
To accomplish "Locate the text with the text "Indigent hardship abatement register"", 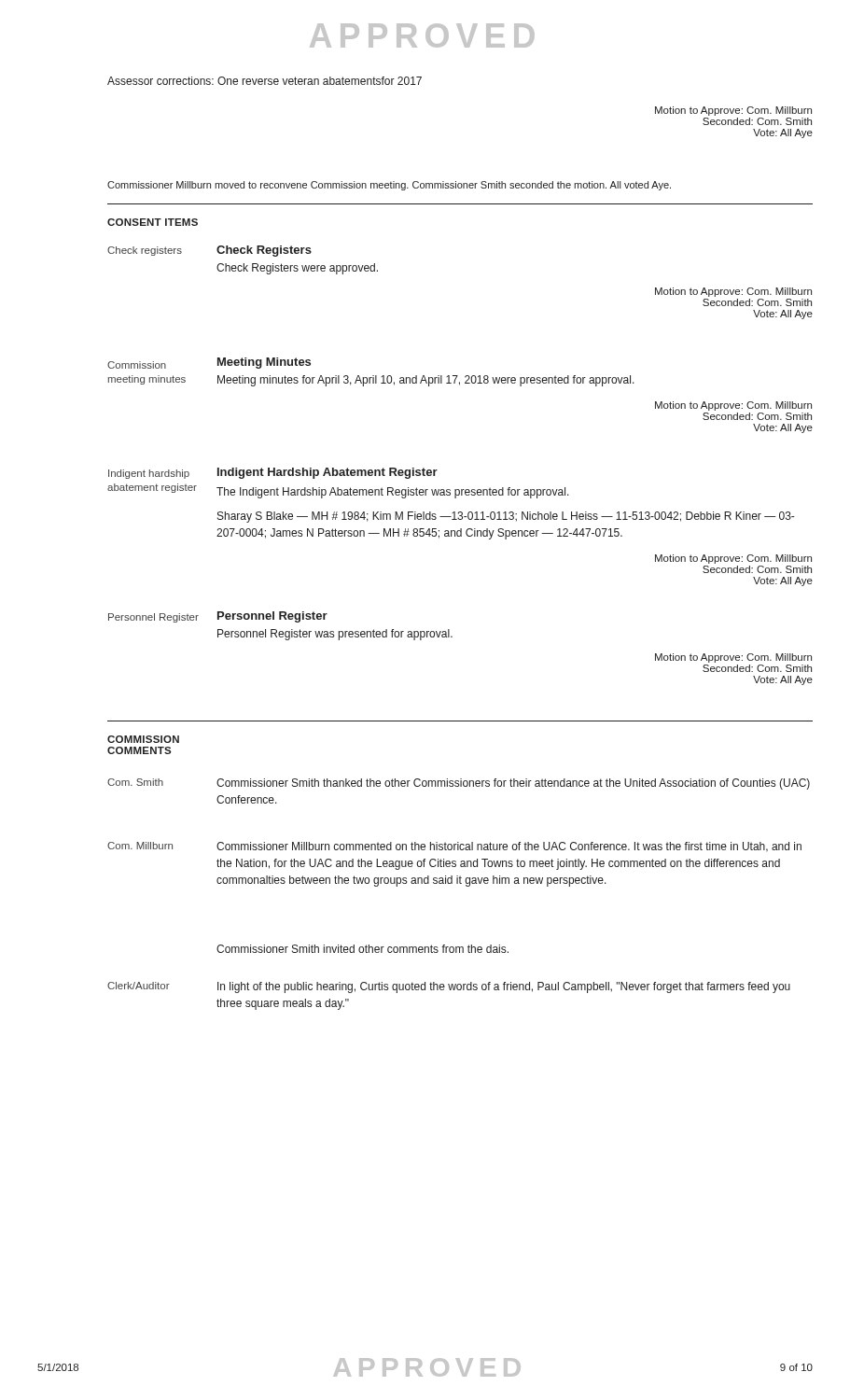I will coord(152,480).
